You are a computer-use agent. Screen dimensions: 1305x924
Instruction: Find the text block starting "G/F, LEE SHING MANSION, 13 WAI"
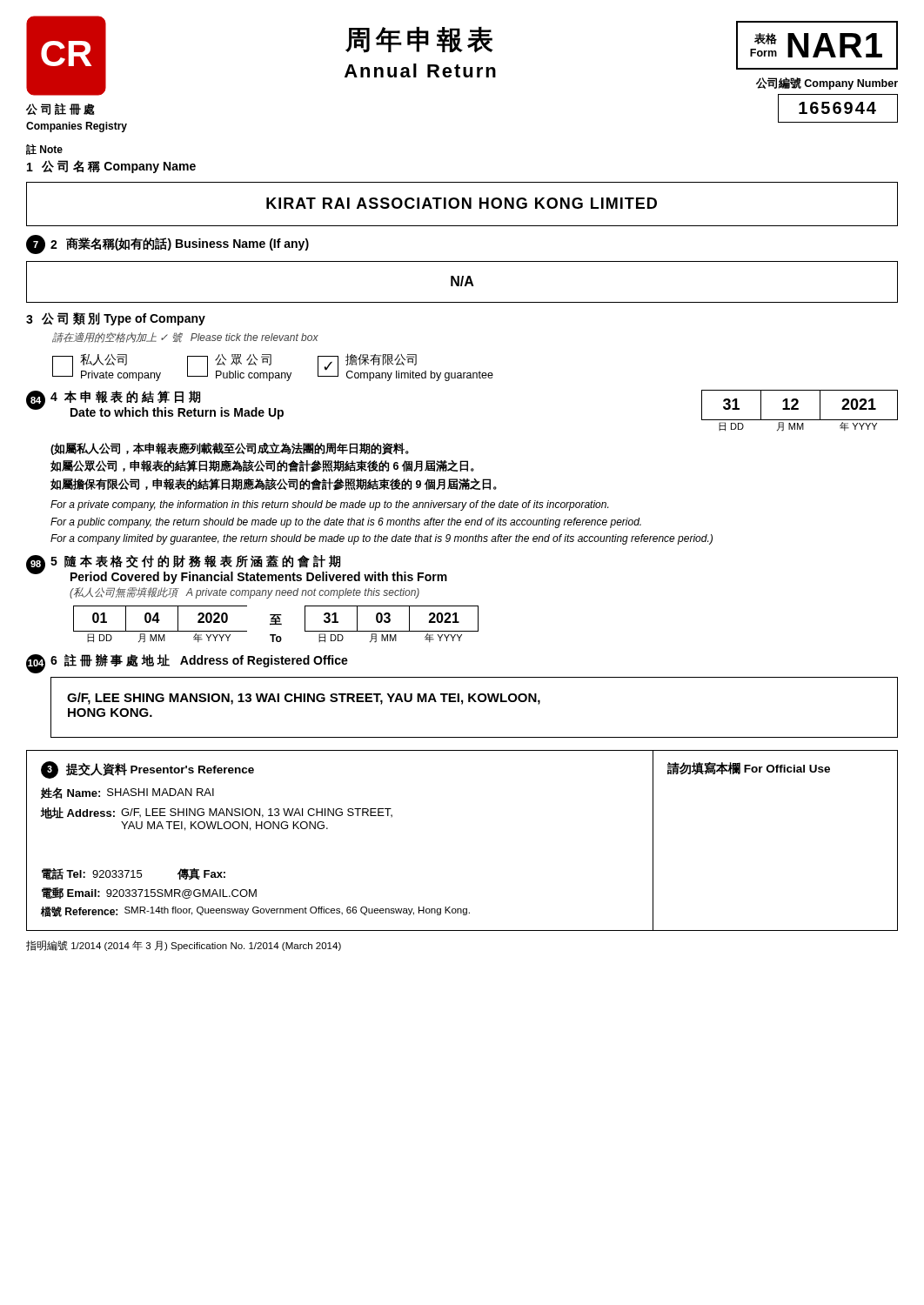[x=304, y=705]
